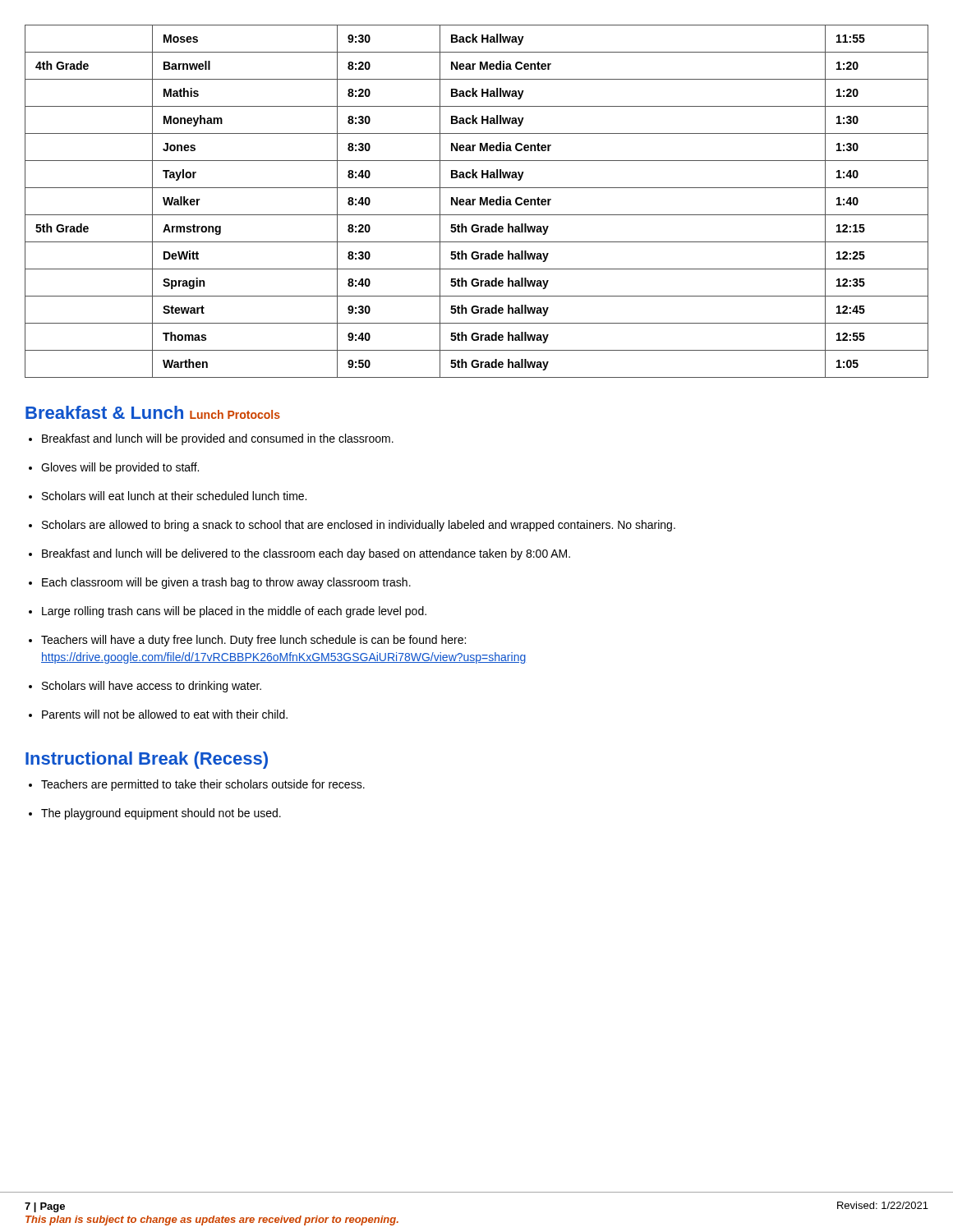Viewport: 953px width, 1232px height.
Task: Click on the passage starting "Gloves will be provided to staff."
Action: point(120,468)
